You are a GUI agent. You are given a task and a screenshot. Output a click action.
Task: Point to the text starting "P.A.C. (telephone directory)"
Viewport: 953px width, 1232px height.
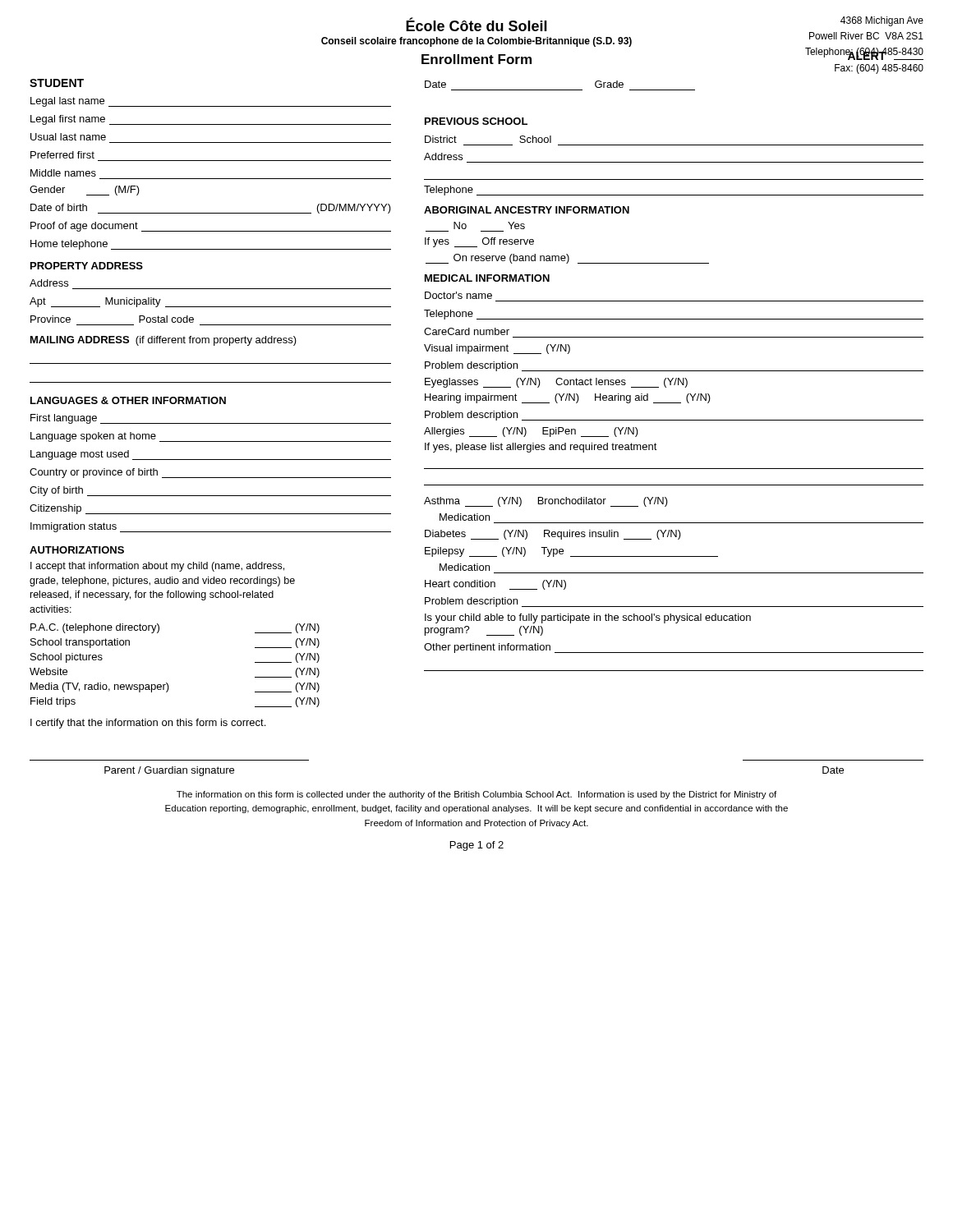[x=93, y=628]
